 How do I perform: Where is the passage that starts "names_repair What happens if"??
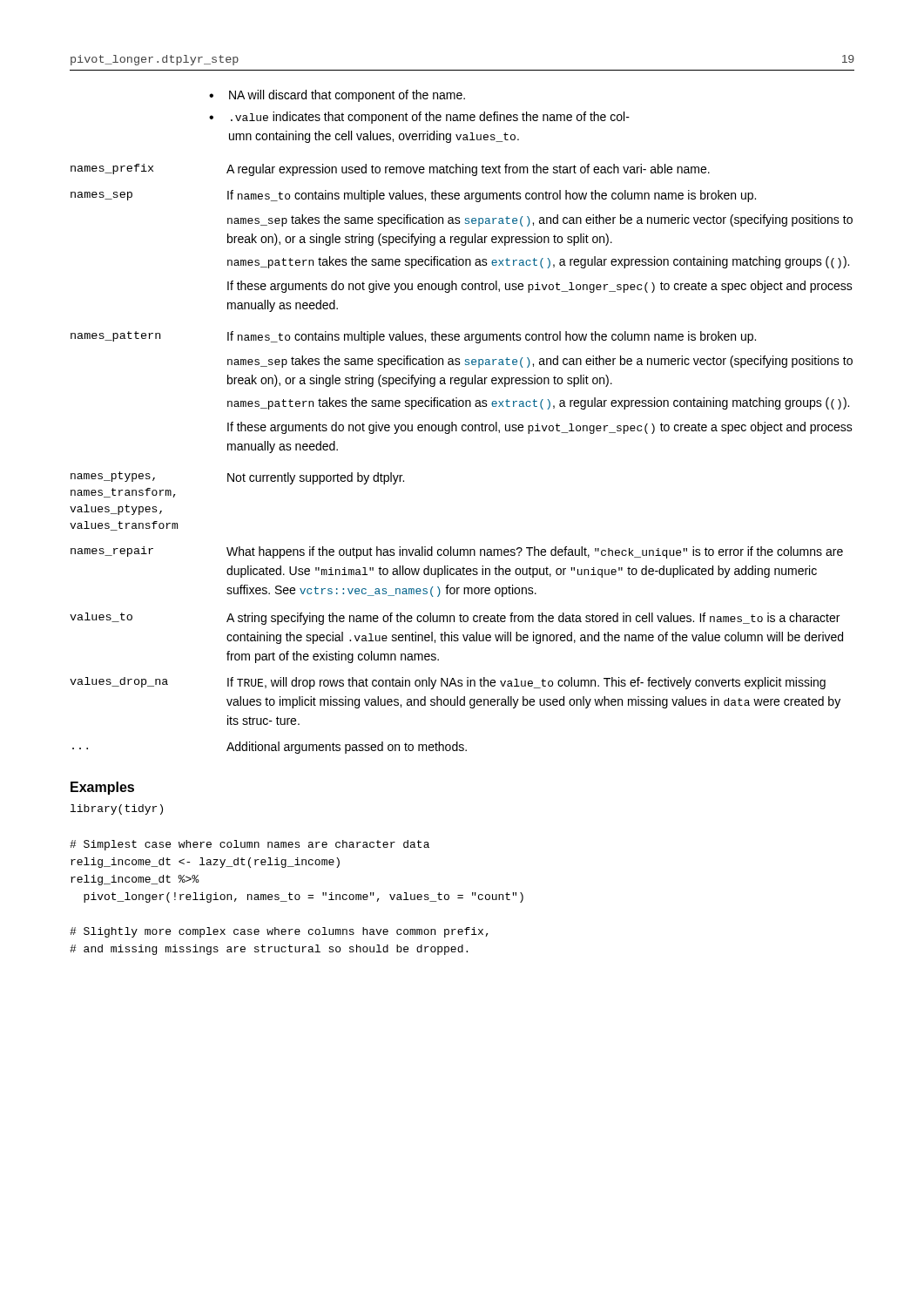tap(462, 573)
